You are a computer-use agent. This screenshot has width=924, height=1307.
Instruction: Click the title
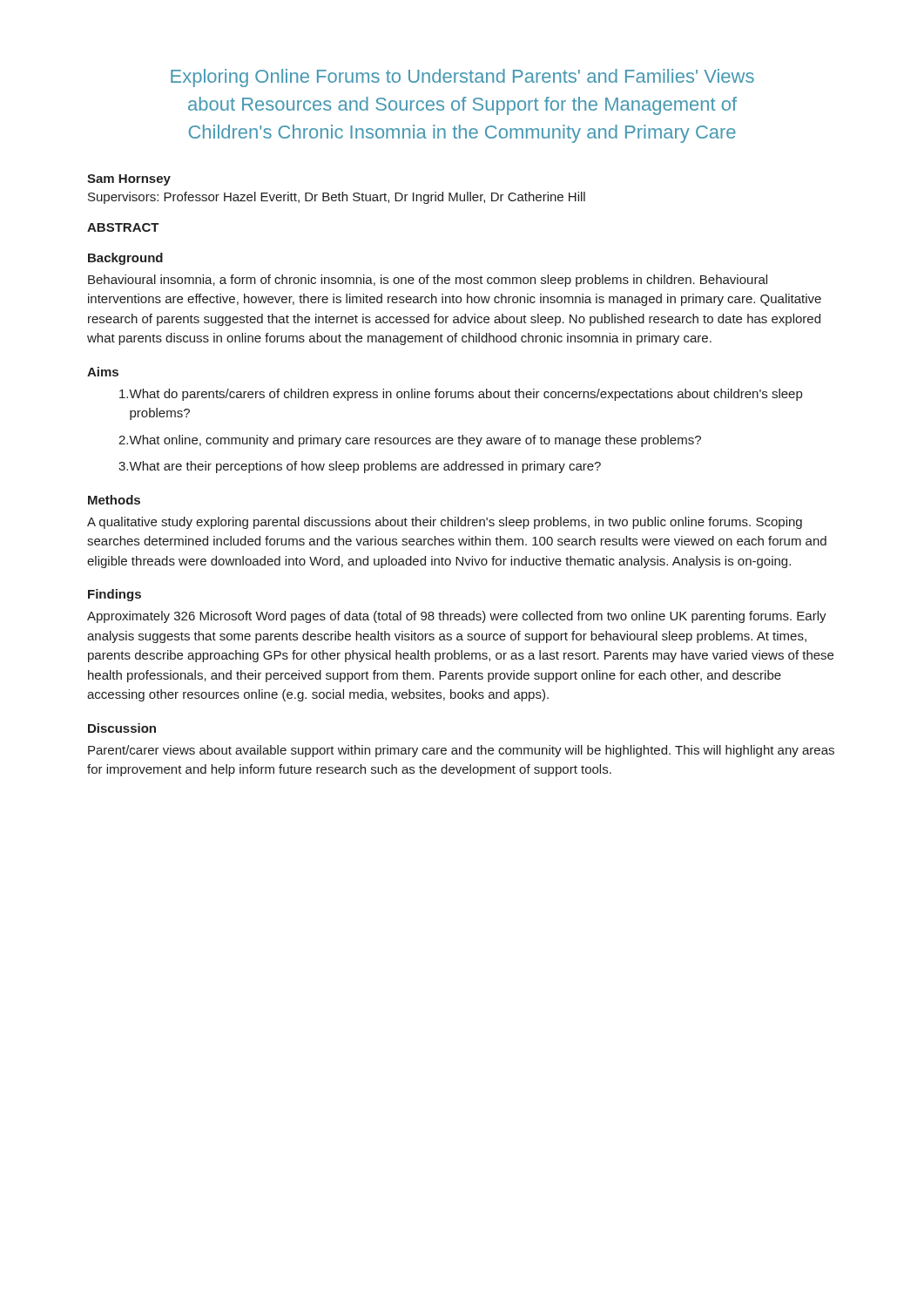point(462,104)
